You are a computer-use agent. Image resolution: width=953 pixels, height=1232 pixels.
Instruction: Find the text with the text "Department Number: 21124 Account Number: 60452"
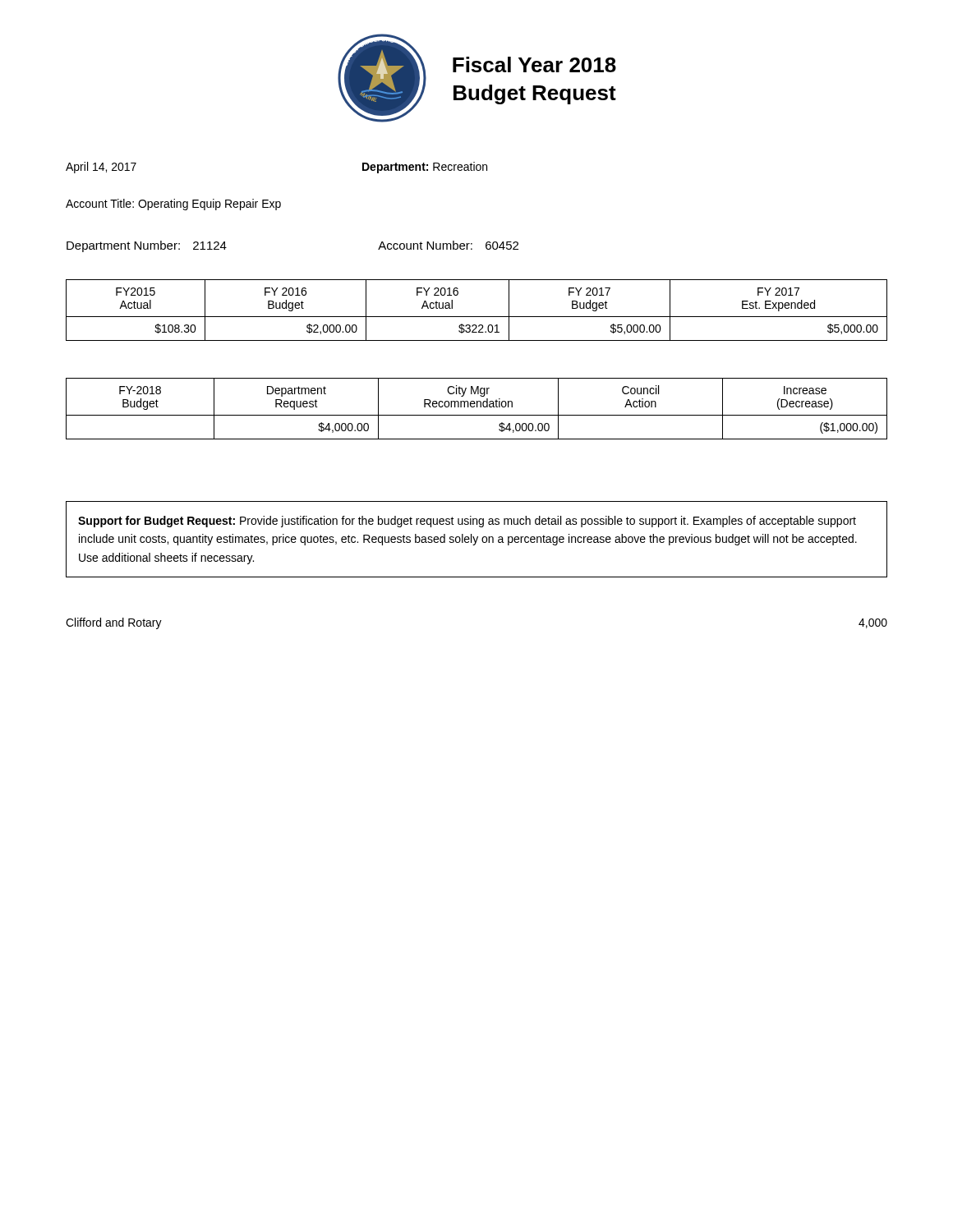[x=122, y=245]
